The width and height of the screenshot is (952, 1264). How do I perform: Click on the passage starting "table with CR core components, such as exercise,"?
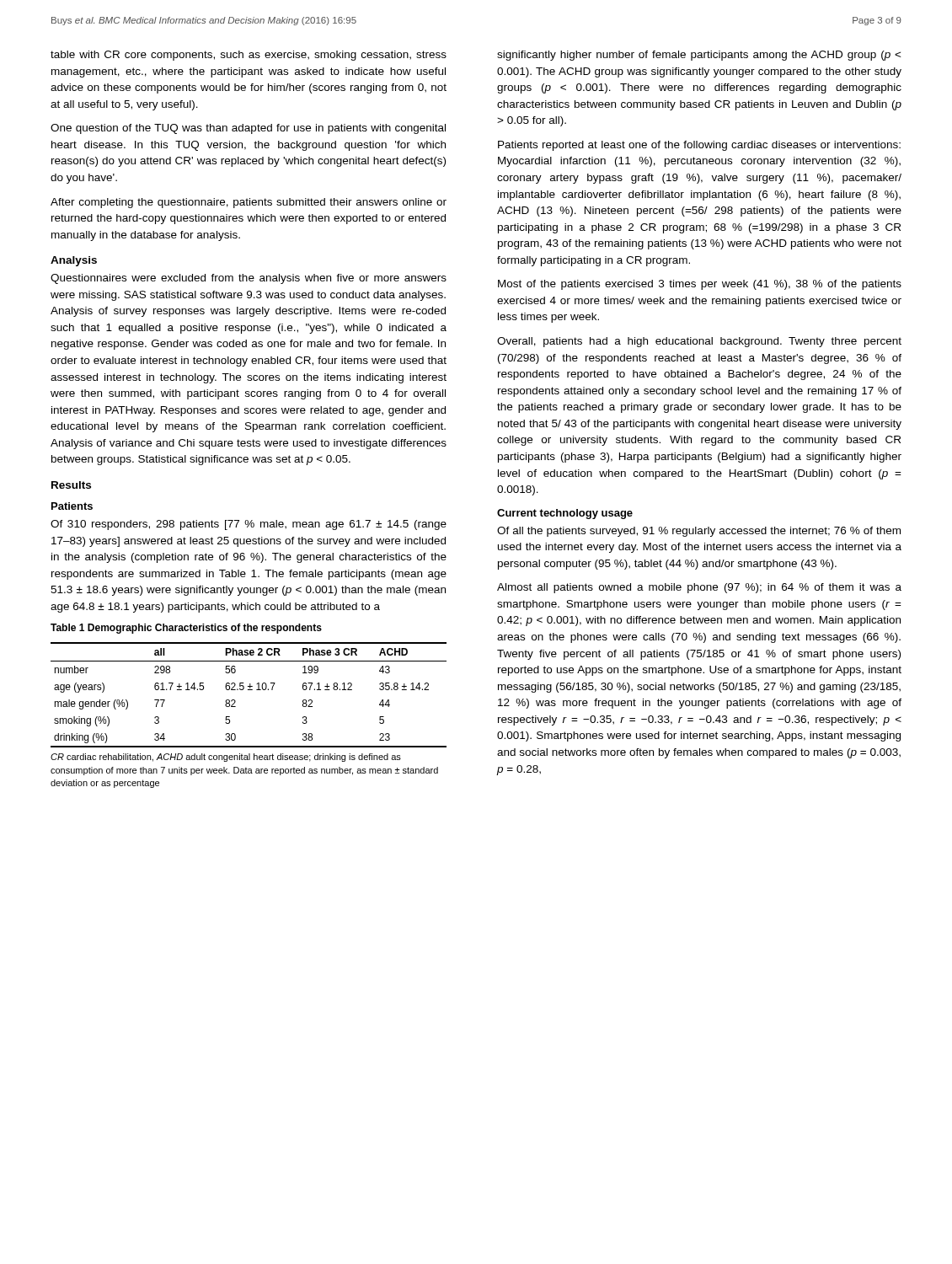pyautogui.click(x=249, y=145)
